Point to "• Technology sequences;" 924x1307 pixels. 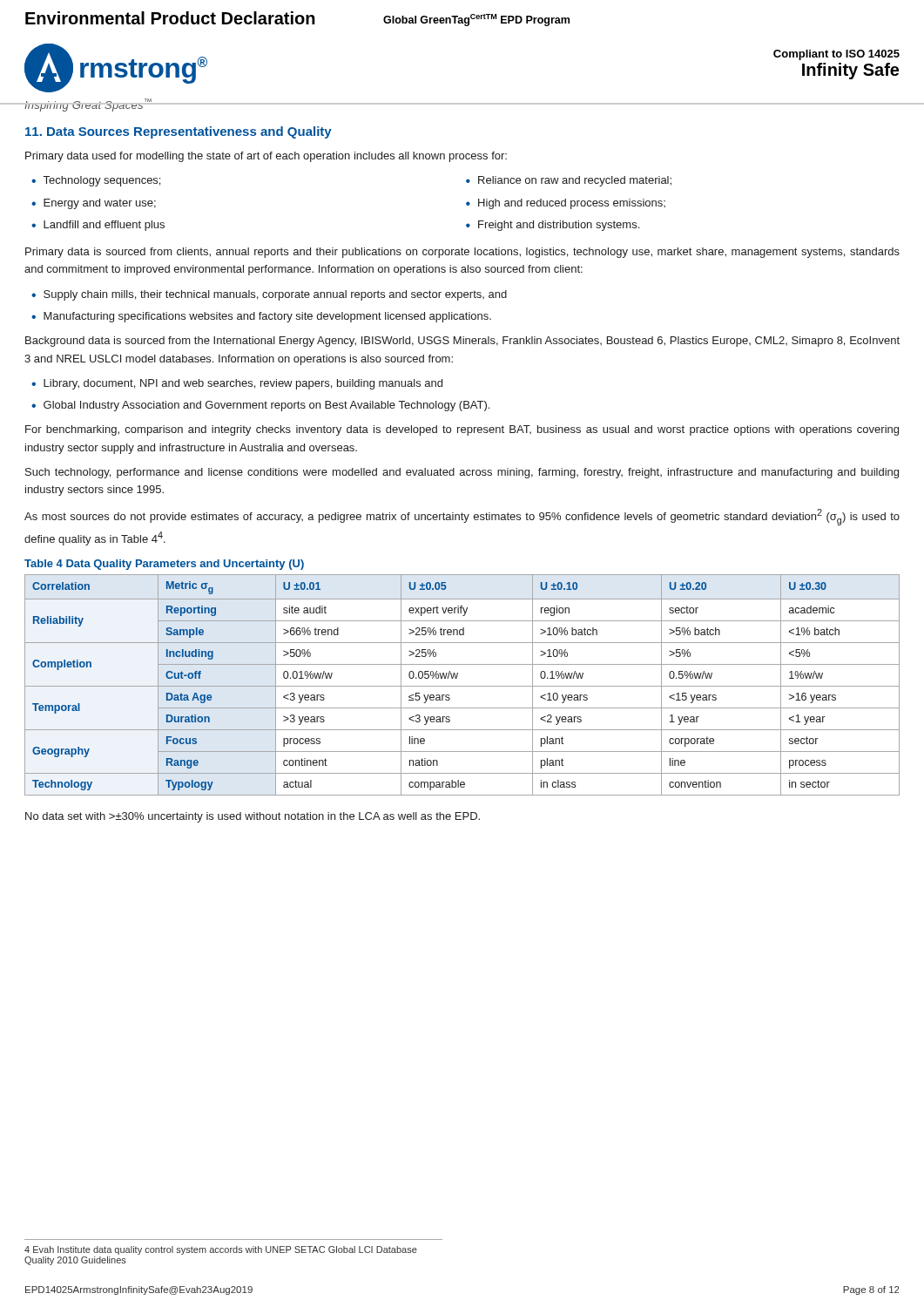(x=96, y=182)
